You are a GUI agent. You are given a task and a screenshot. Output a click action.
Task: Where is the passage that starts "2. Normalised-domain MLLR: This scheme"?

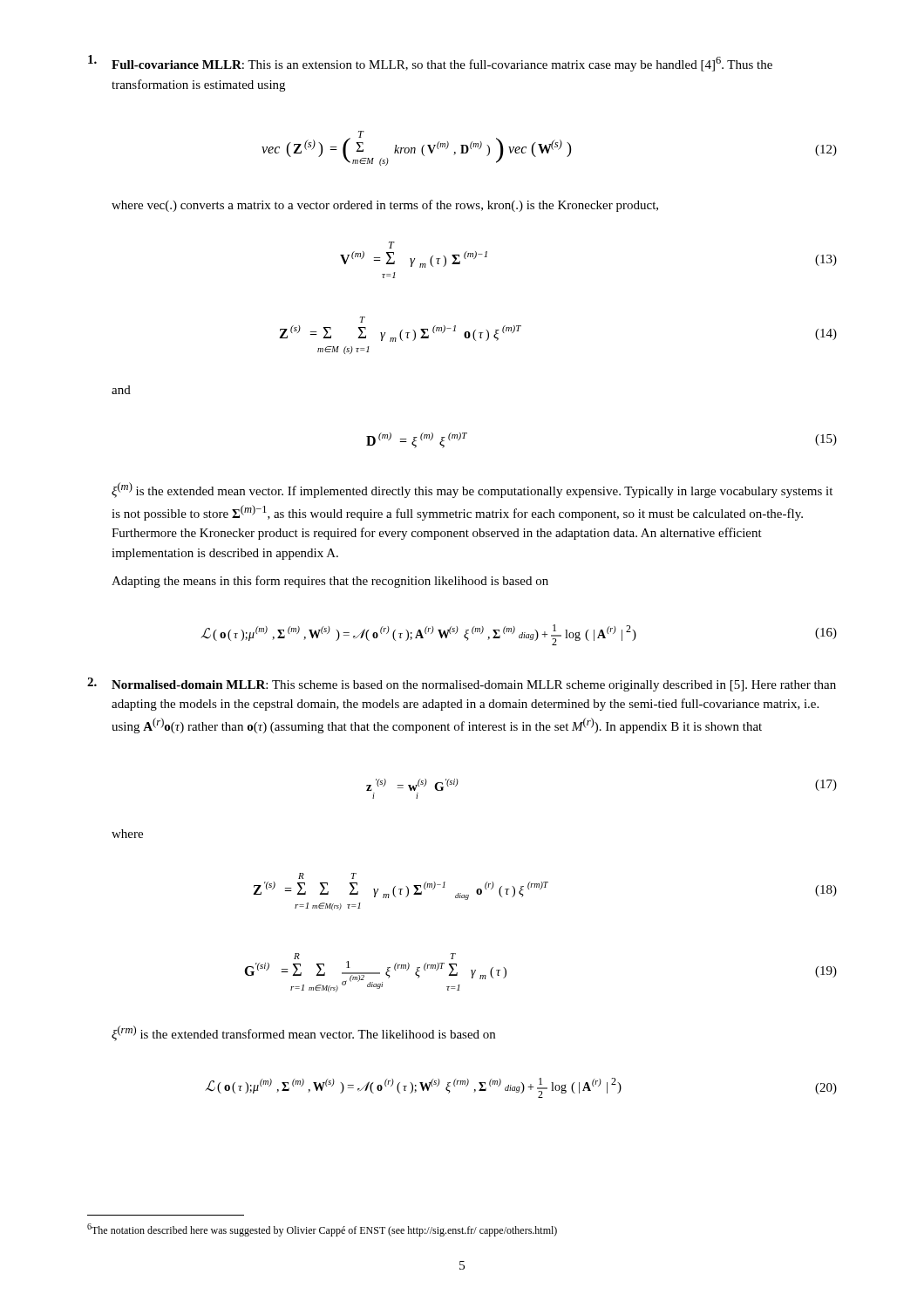[x=462, y=710]
